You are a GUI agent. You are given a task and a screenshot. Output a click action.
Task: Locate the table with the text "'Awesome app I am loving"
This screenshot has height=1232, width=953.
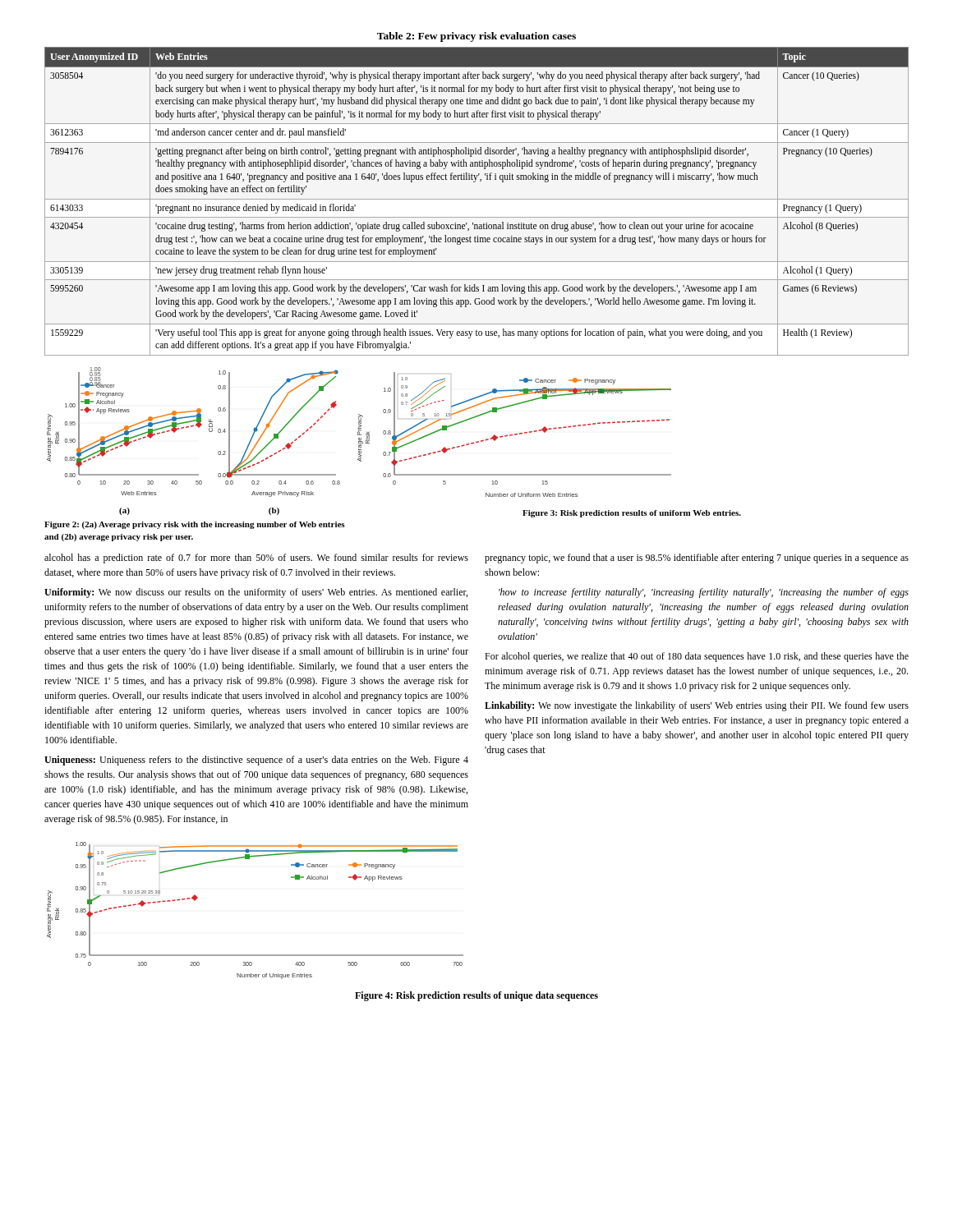click(x=476, y=201)
